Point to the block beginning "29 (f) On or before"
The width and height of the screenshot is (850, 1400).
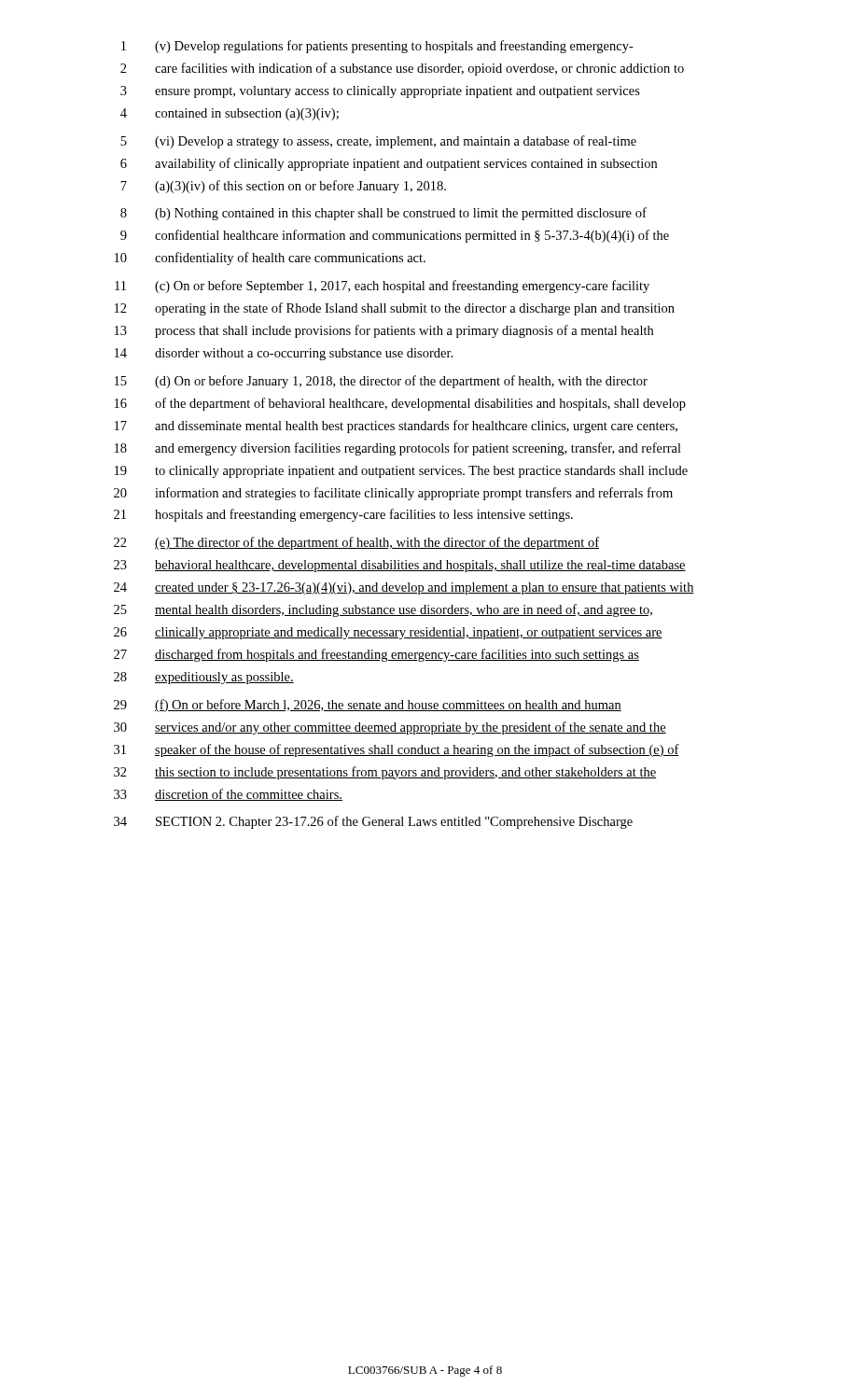[444, 750]
